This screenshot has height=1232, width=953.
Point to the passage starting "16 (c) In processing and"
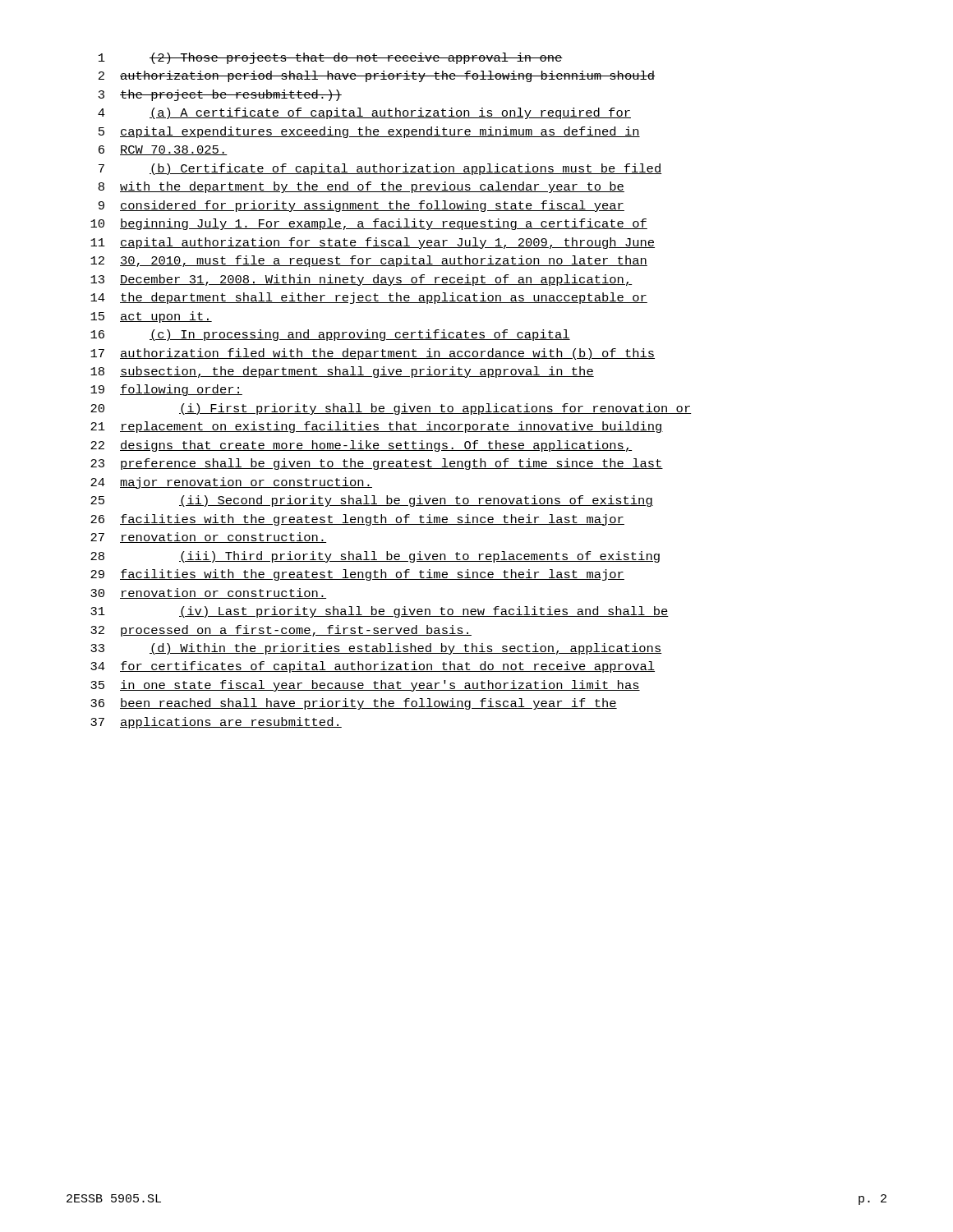[x=476, y=363]
